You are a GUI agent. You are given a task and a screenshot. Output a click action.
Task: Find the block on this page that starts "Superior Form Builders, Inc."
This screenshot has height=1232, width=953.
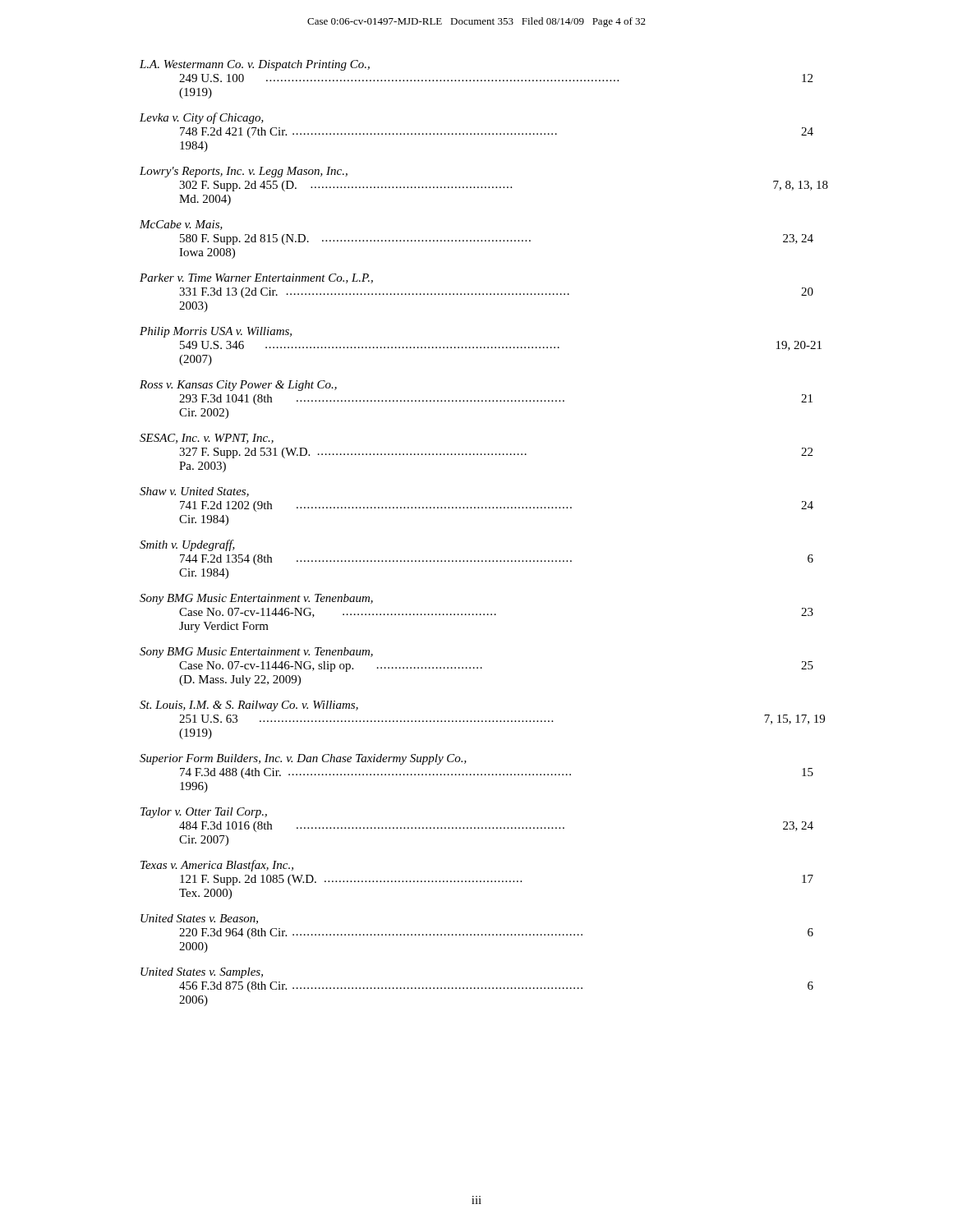pyautogui.click(x=476, y=772)
